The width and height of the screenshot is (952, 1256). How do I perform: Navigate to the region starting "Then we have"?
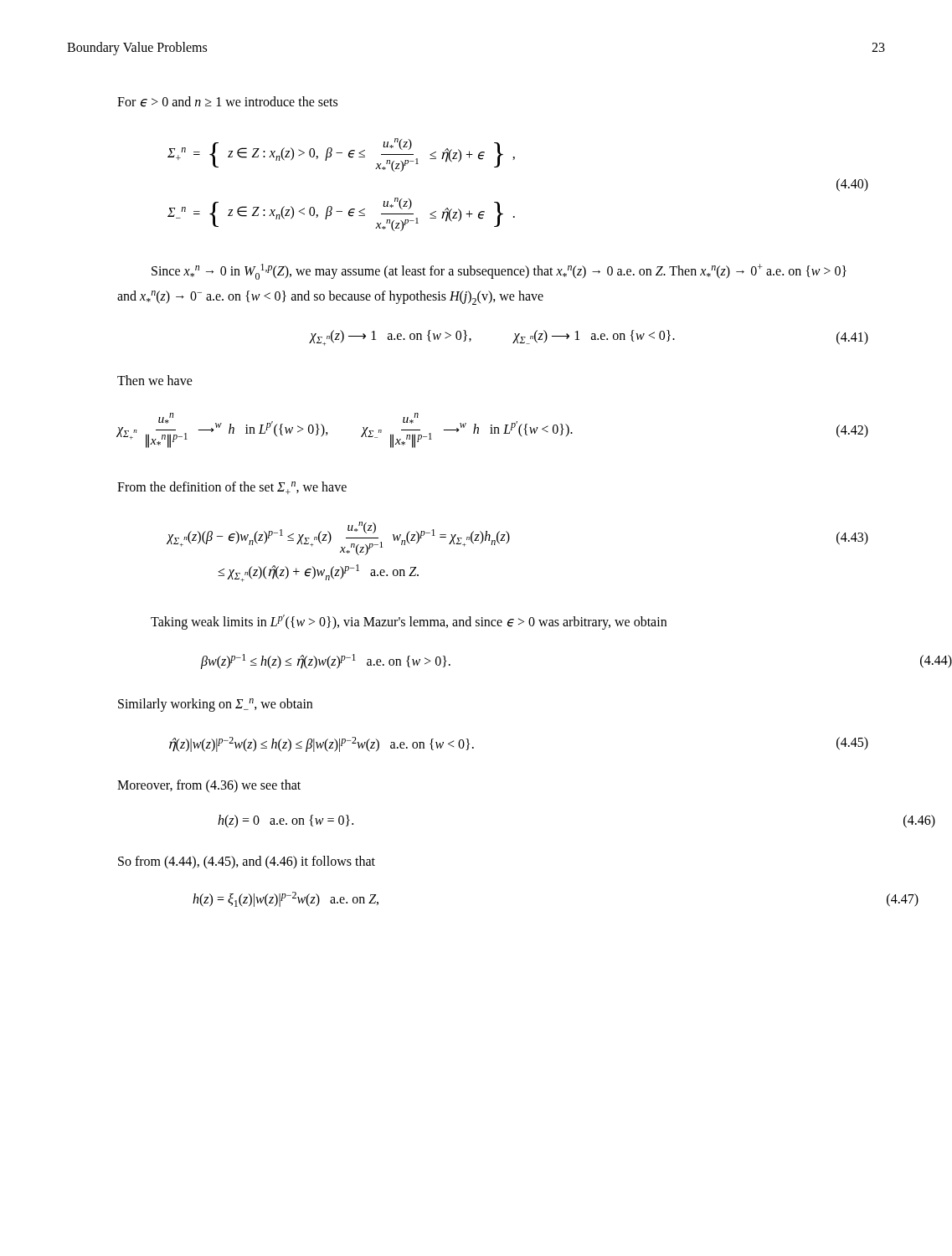tap(155, 381)
